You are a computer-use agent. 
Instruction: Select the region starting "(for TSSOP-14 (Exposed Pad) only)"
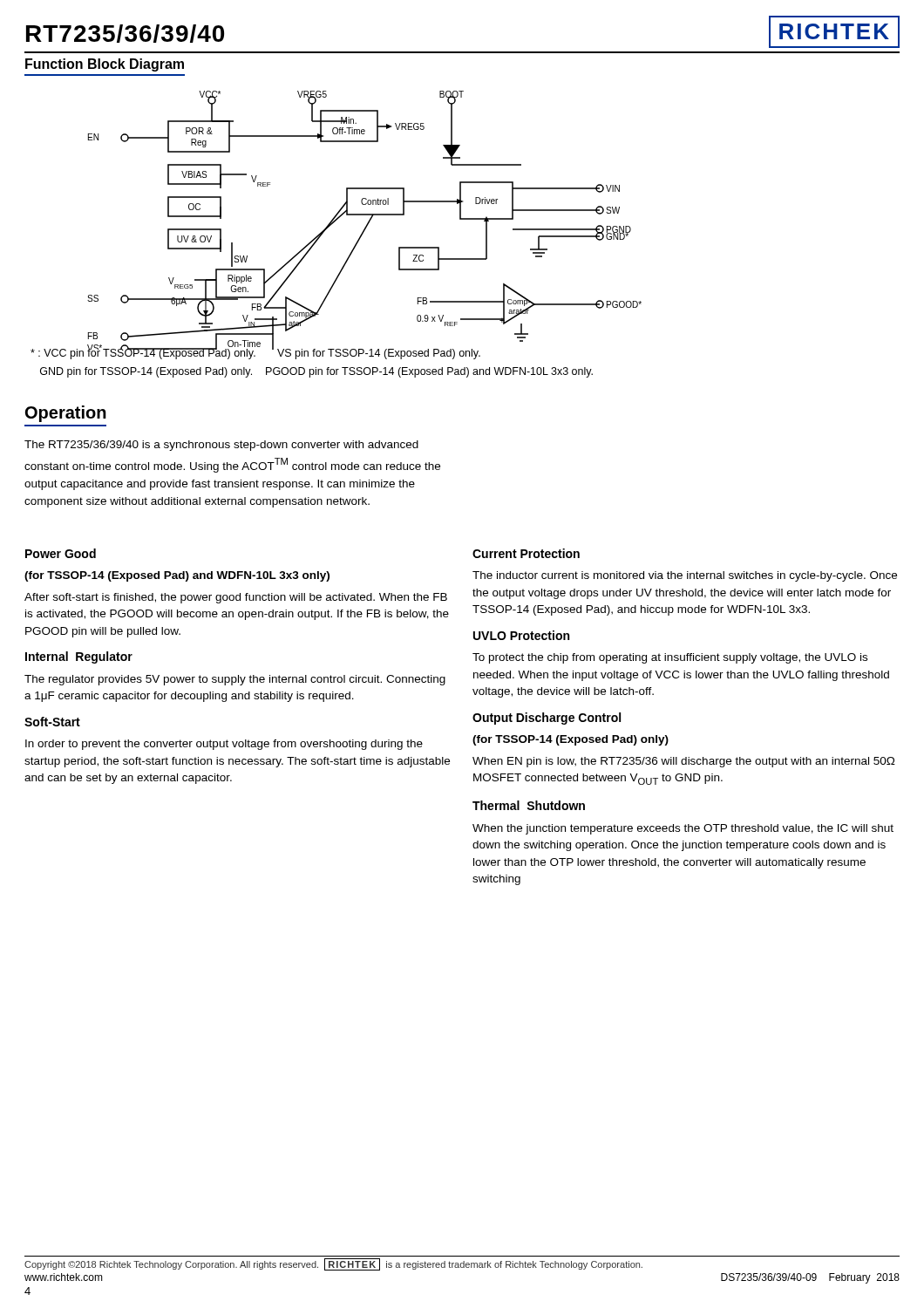(x=571, y=739)
